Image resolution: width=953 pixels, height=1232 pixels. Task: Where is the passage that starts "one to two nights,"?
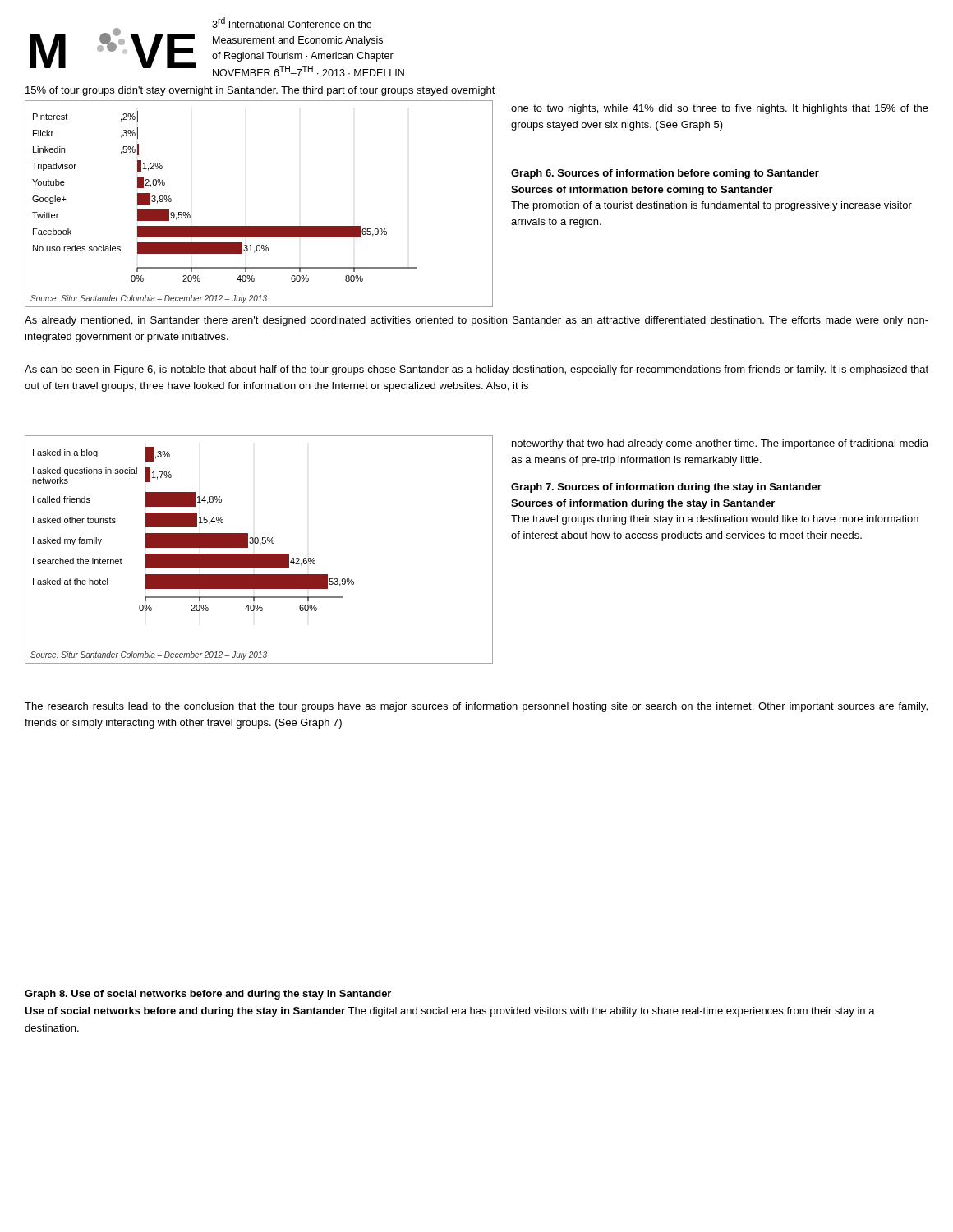point(720,116)
